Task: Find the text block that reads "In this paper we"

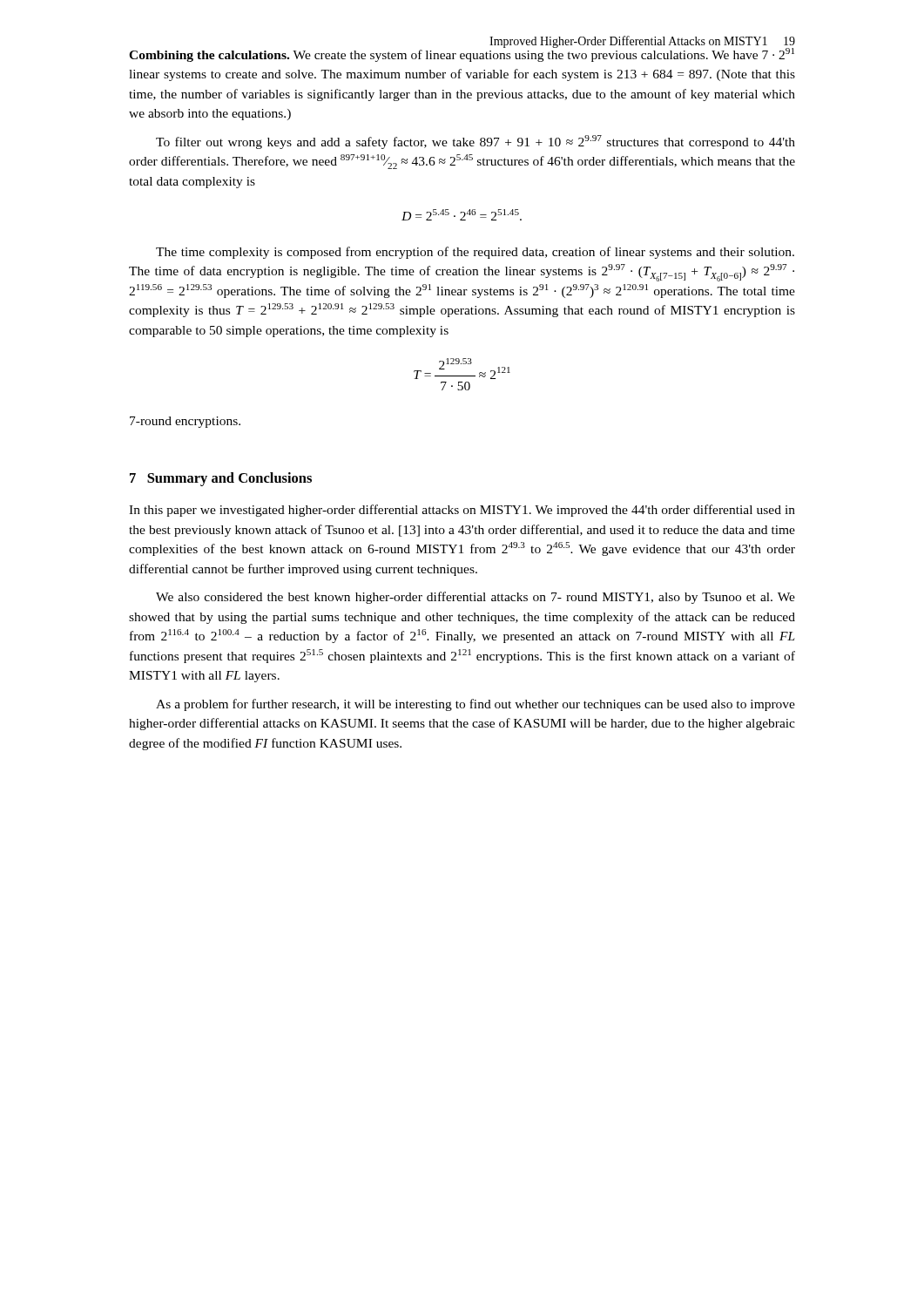Action: 462,540
